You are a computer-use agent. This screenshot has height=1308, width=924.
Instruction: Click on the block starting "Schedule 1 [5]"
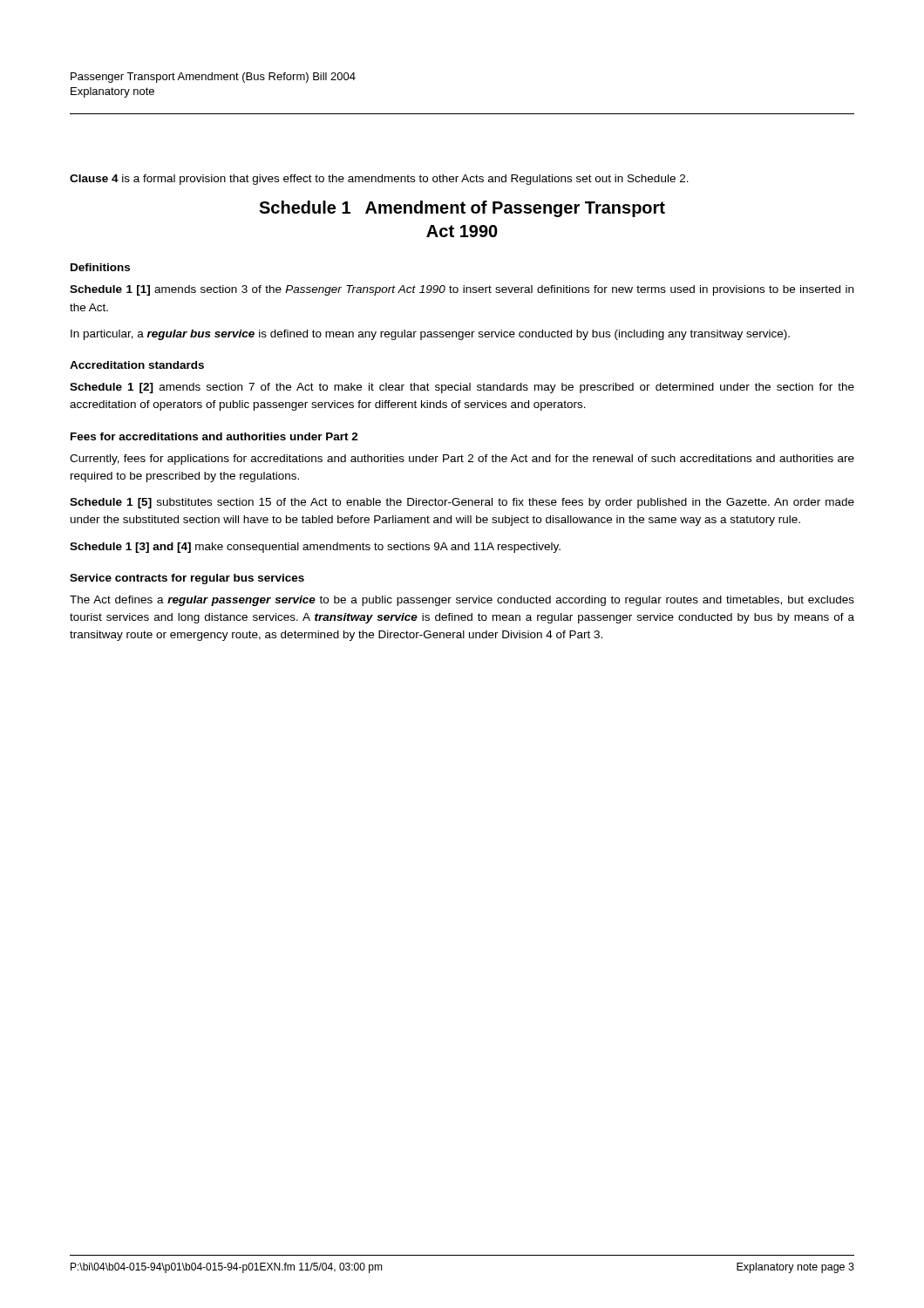[x=462, y=511]
